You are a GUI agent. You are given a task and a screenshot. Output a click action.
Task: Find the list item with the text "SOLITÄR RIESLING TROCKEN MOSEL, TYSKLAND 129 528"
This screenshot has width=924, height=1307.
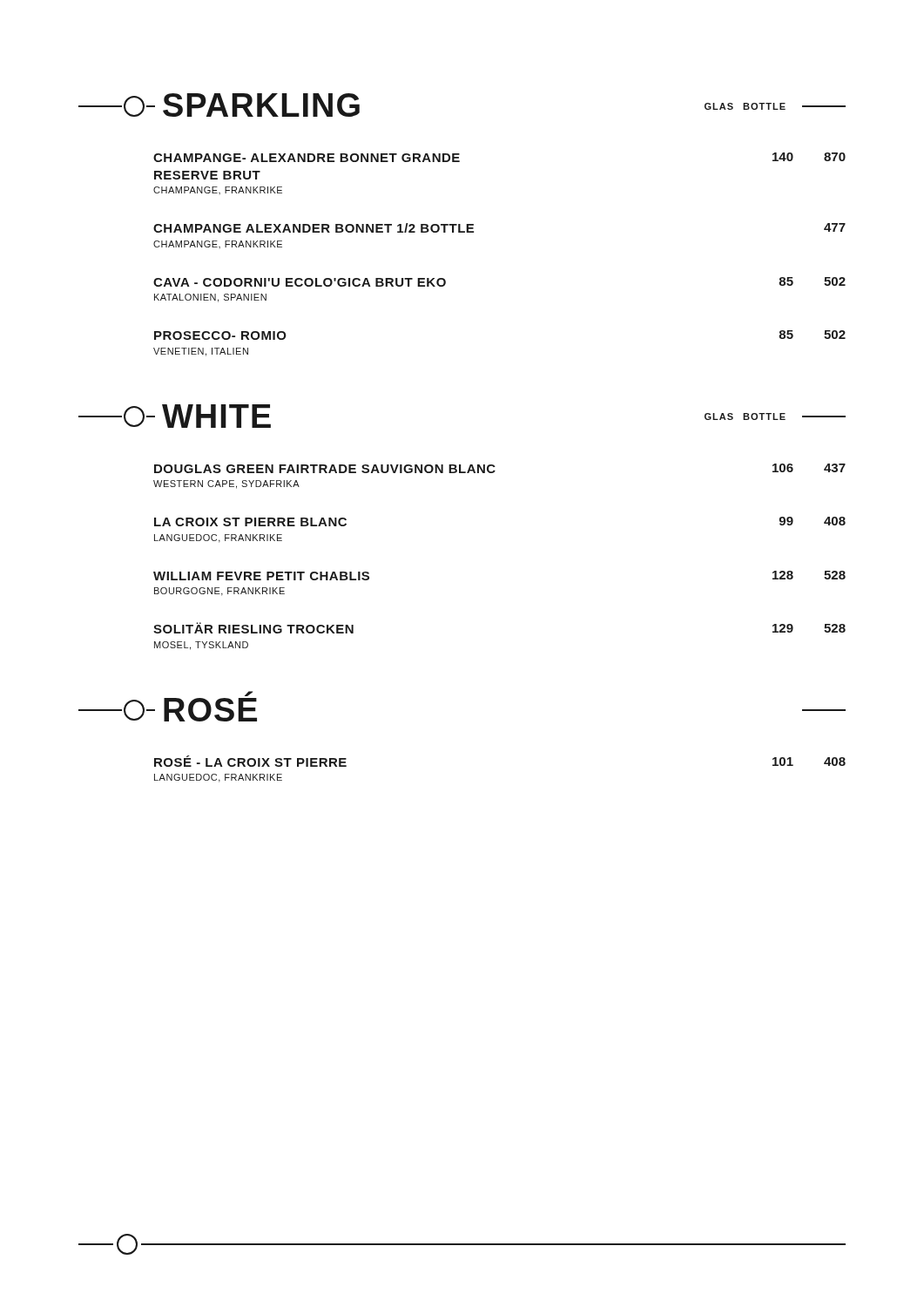(x=252, y=628)
